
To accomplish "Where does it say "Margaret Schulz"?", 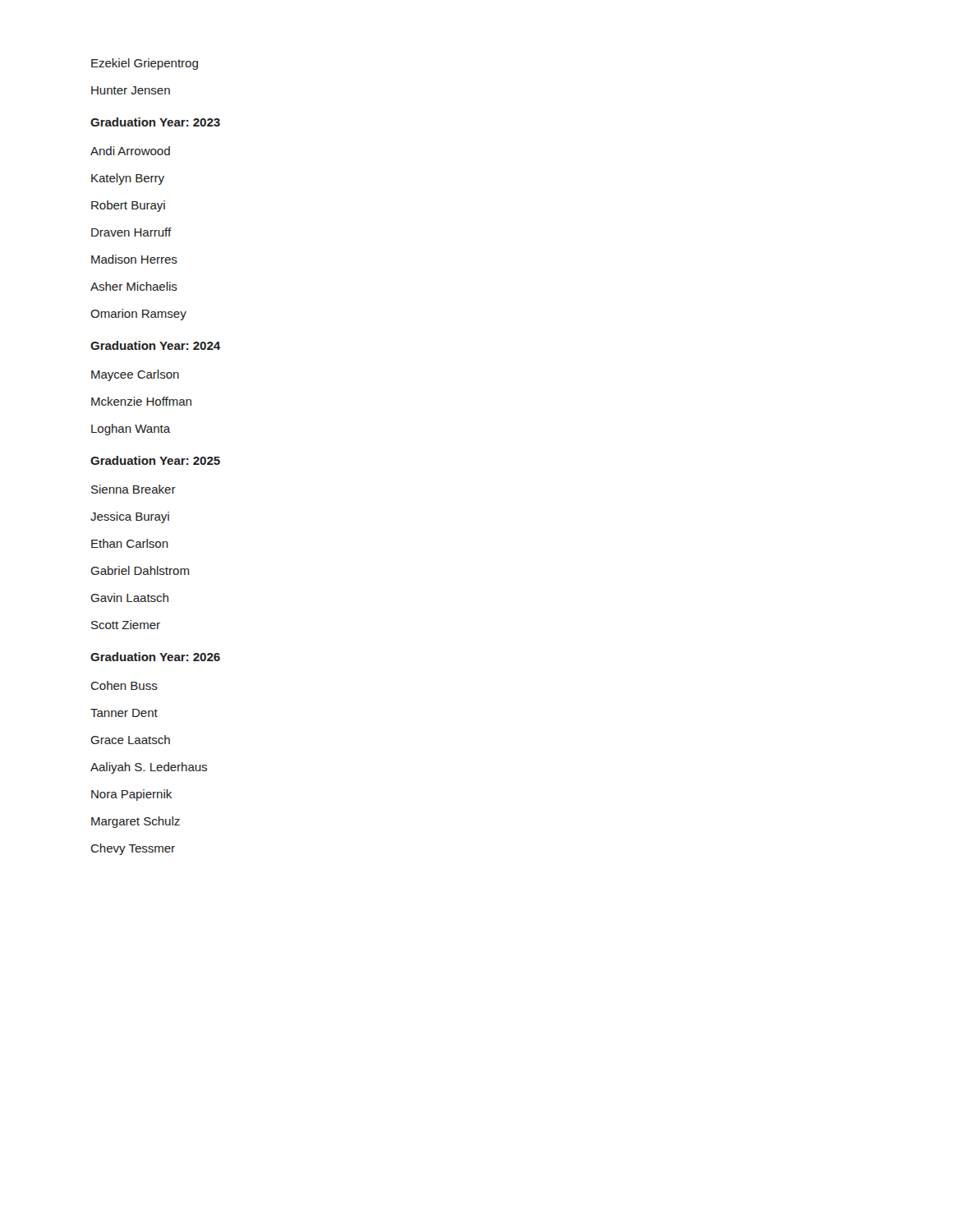I will (x=135, y=821).
